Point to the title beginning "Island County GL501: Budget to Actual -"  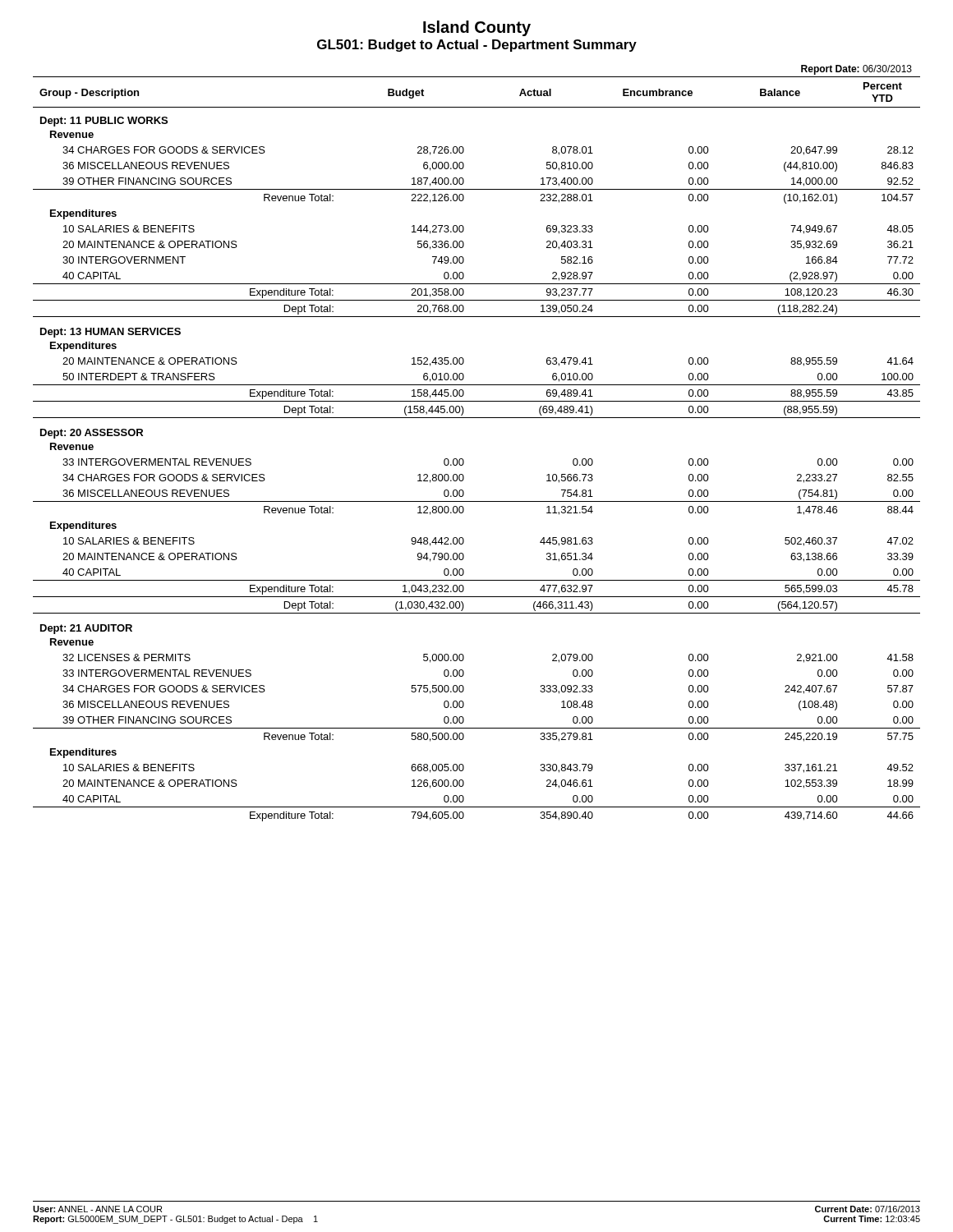476,36
